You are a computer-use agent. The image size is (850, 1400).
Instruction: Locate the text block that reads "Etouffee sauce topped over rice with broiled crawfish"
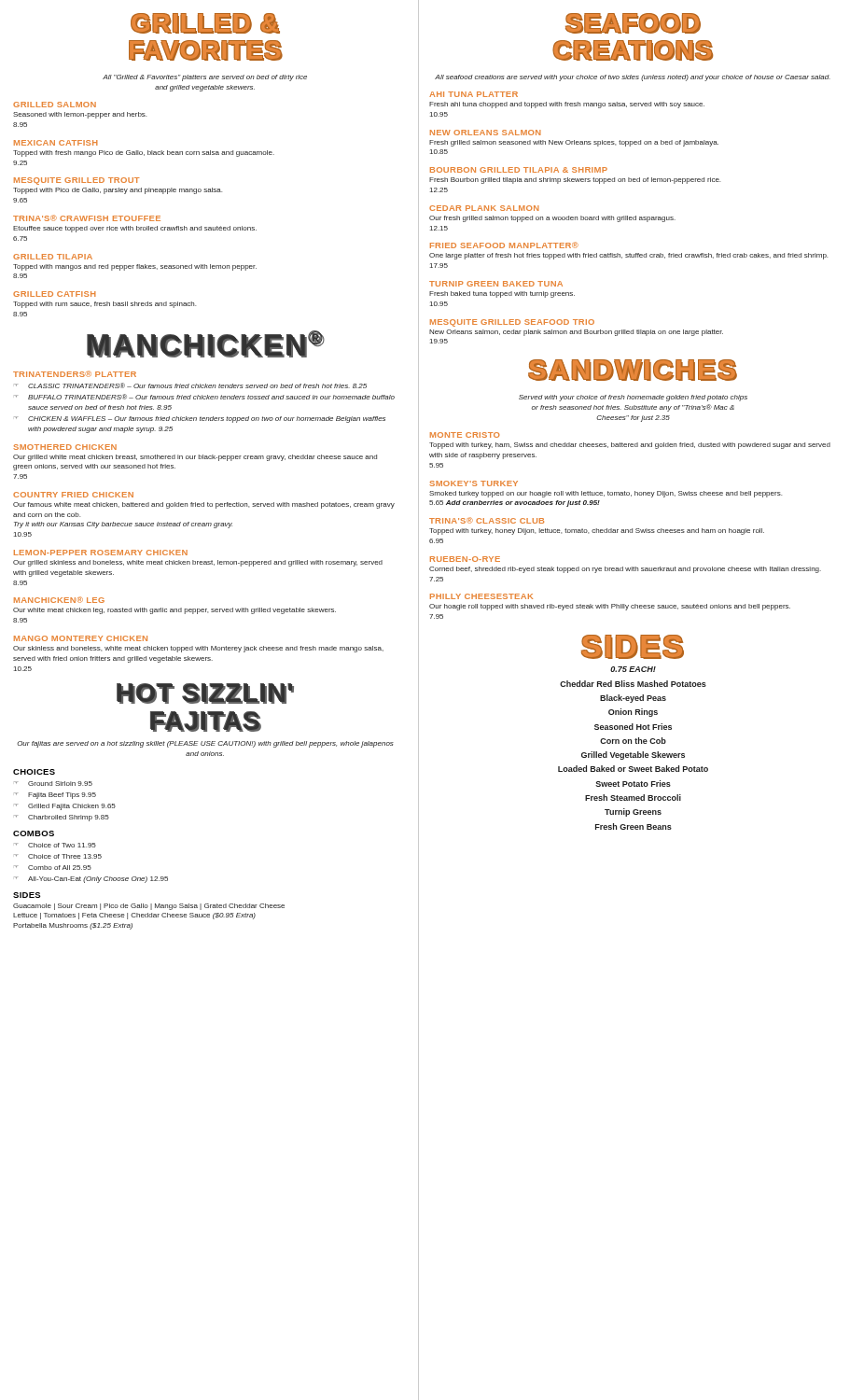tap(205, 234)
